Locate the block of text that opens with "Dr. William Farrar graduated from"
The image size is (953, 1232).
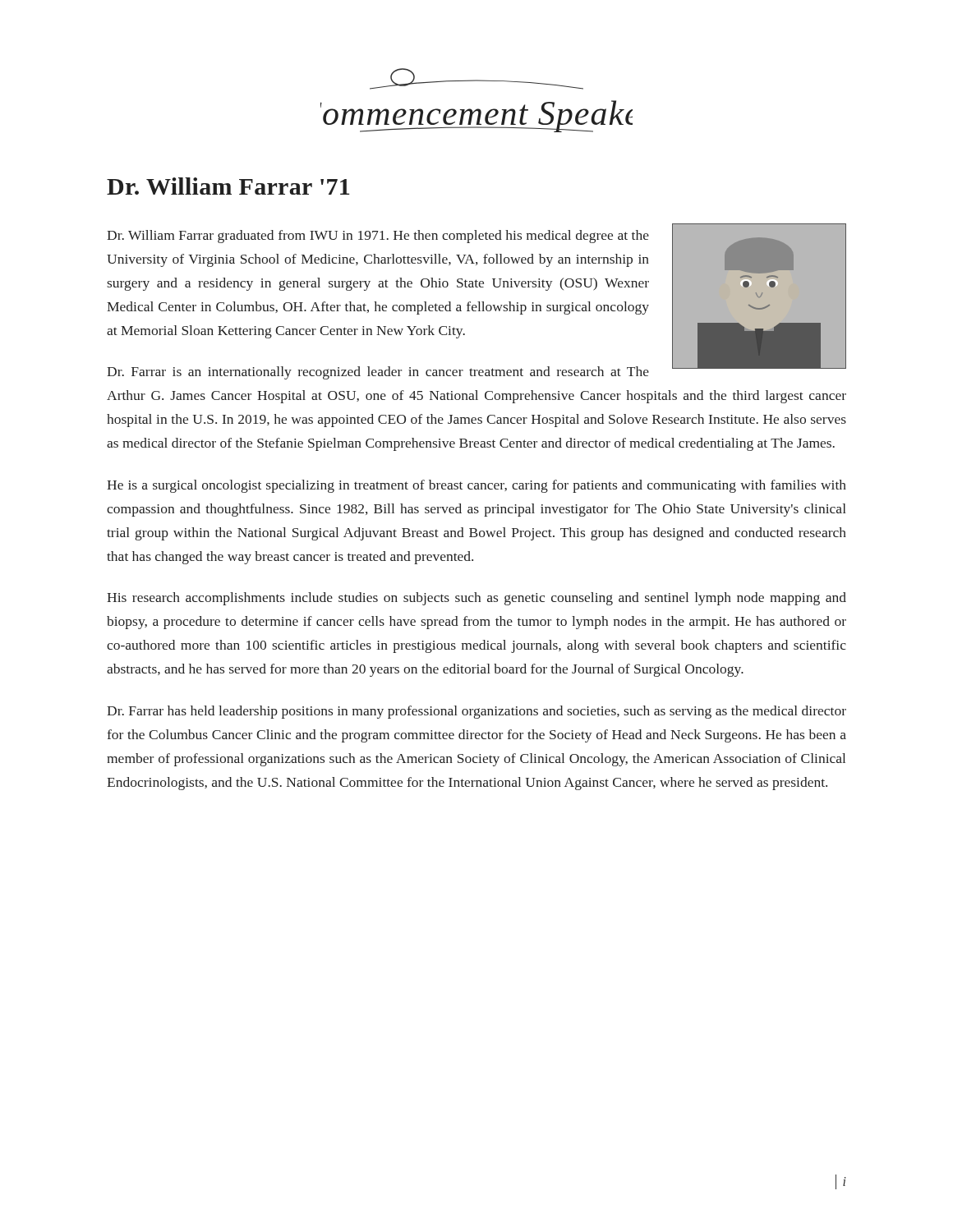[x=476, y=283]
